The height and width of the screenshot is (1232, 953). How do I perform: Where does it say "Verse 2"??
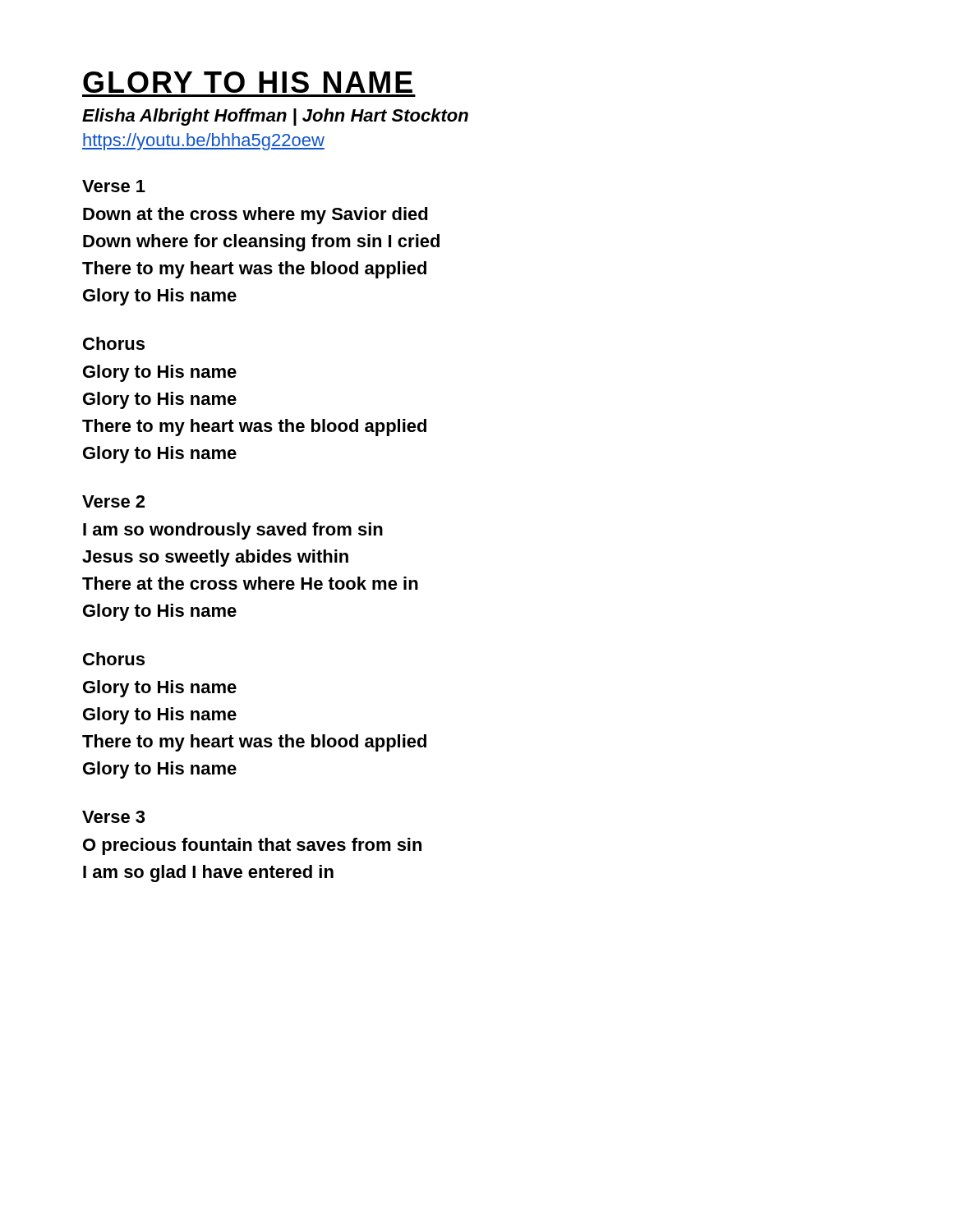tap(113, 501)
